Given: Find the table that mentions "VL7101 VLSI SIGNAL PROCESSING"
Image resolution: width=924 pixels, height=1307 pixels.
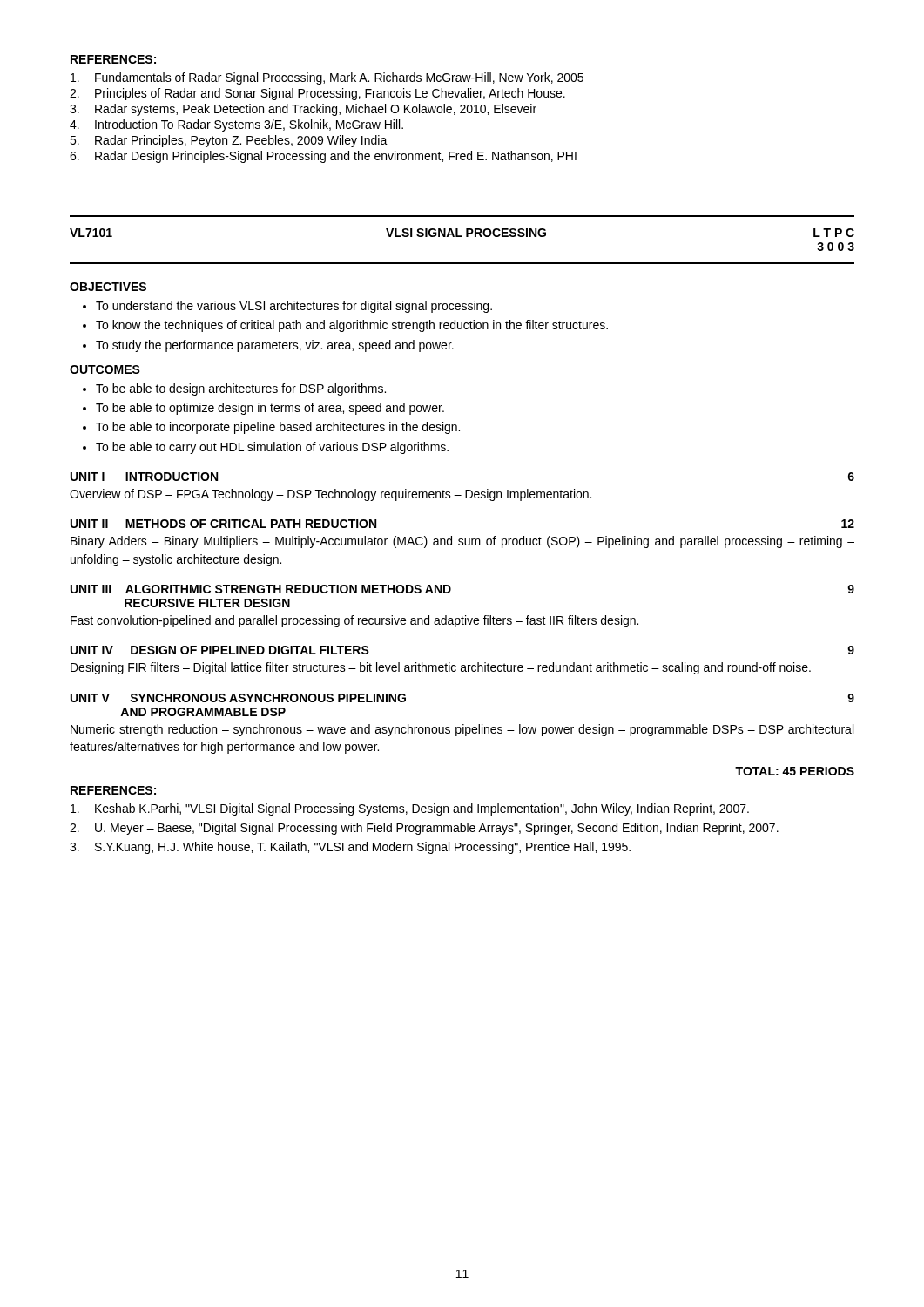Looking at the screenshot, I should [x=462, y=240].
